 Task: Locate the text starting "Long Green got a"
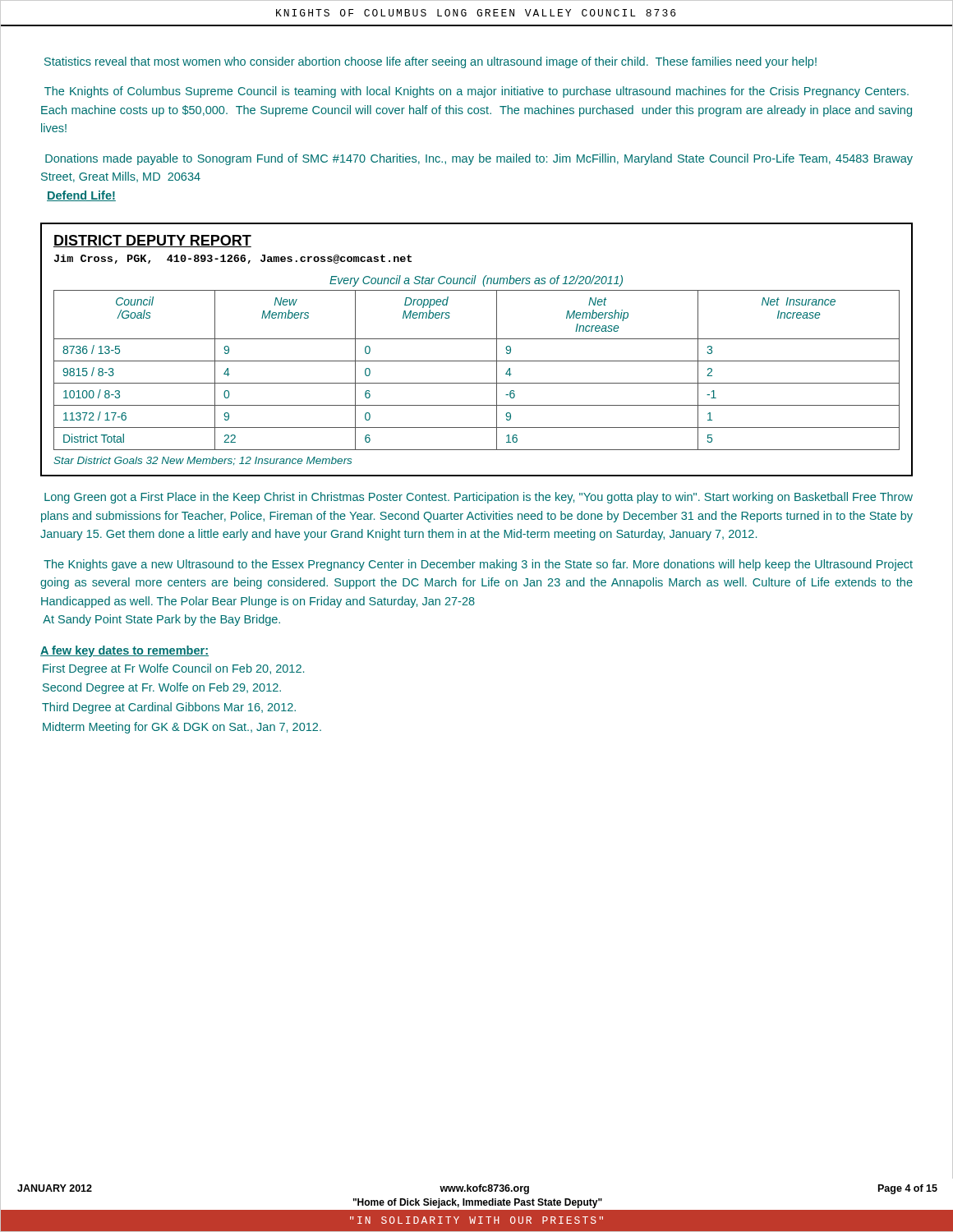click(x=476, y=516)
